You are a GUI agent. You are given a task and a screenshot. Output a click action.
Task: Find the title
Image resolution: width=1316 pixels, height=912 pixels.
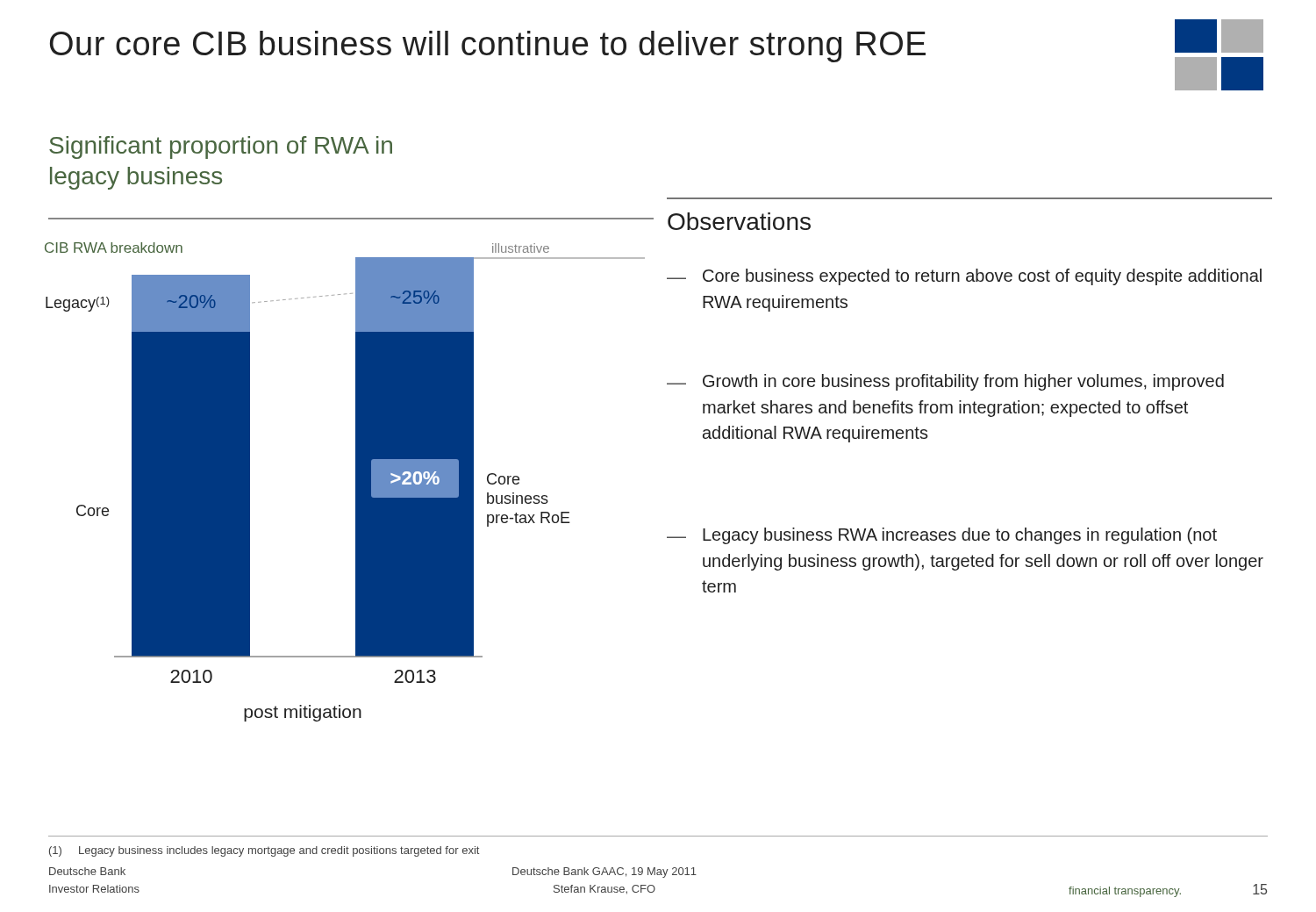click(x=488, y=44)
